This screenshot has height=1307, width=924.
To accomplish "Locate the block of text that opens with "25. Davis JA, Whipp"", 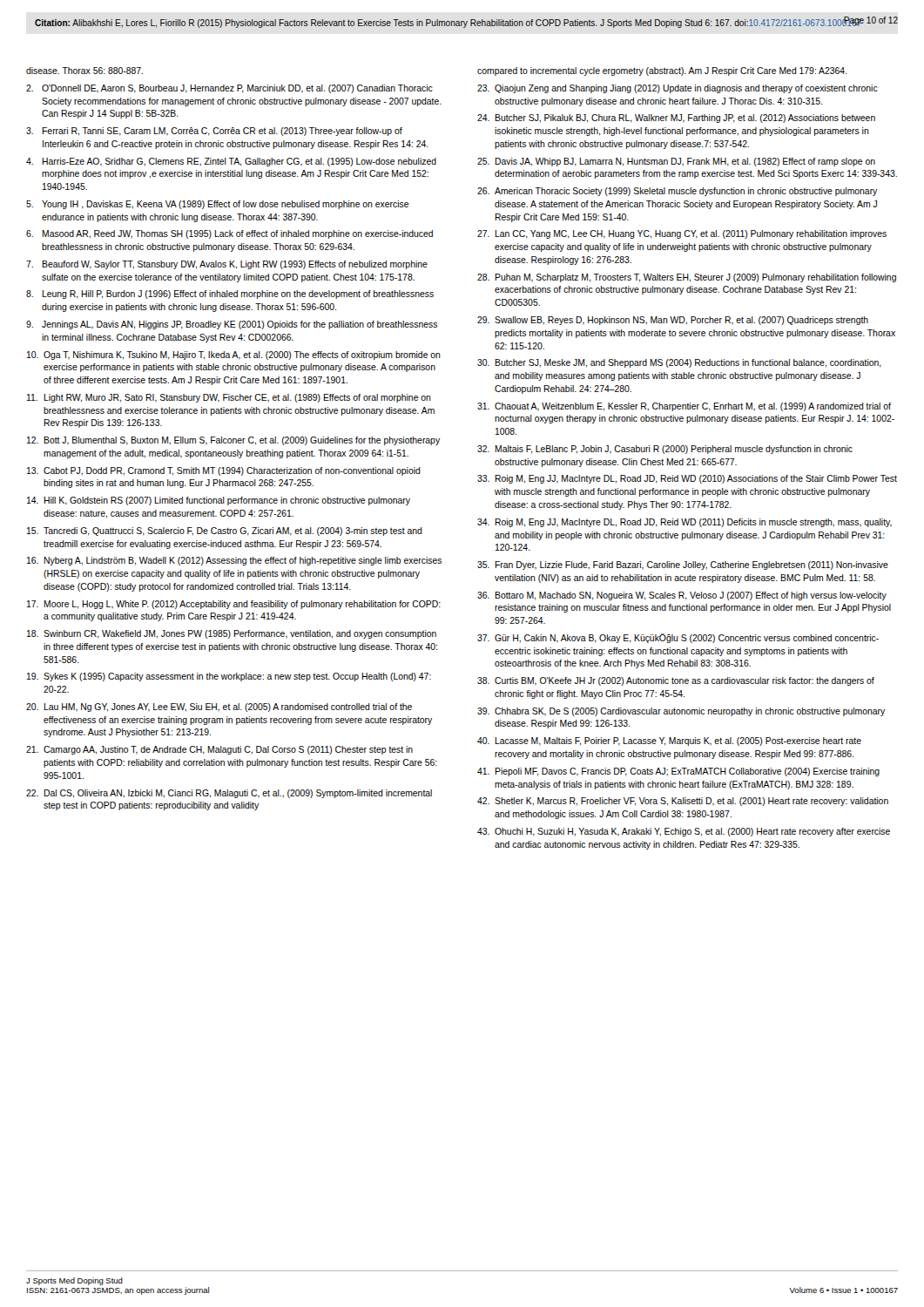I will [688, 169].
